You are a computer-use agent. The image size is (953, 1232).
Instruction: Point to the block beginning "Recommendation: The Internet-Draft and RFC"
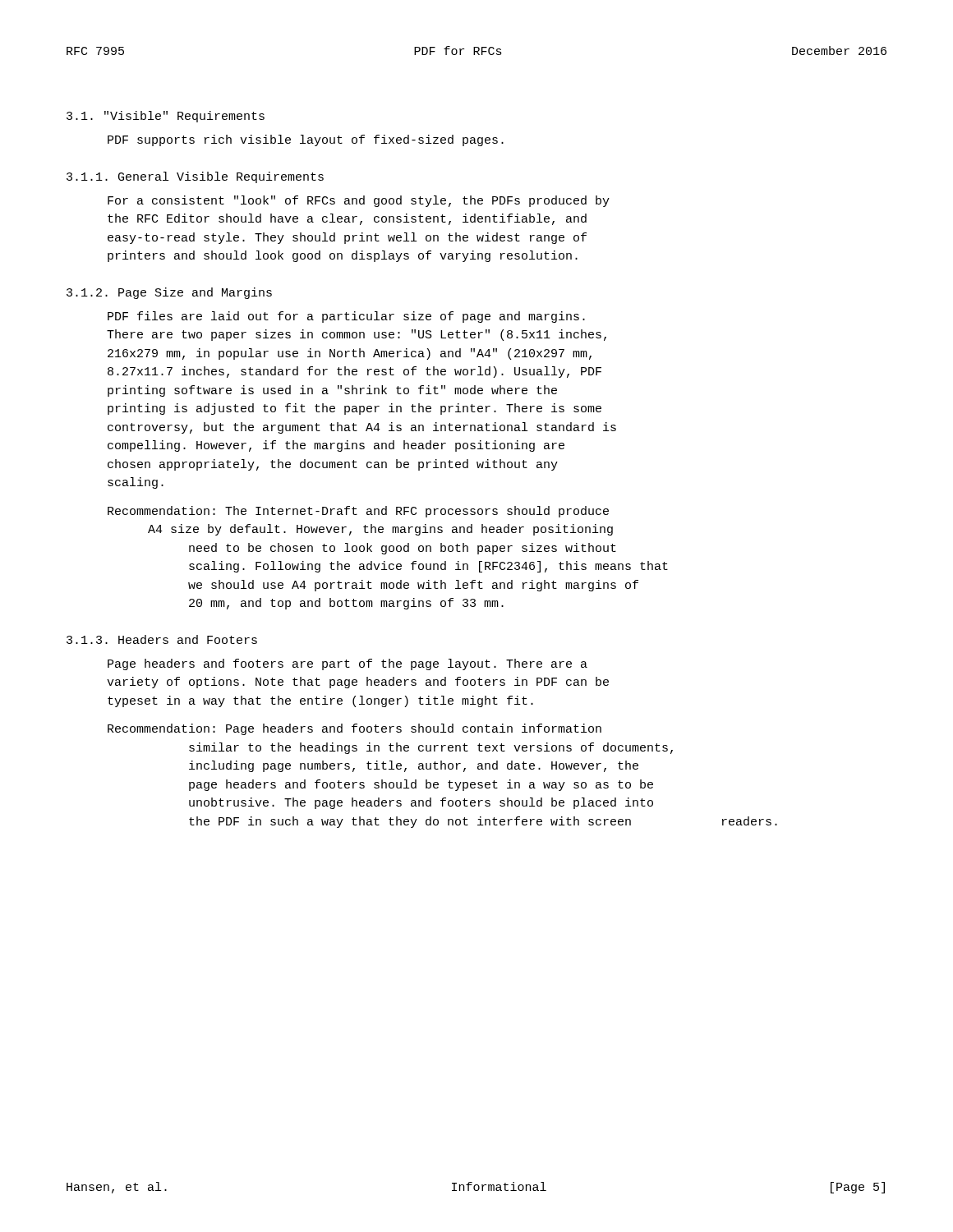click(x=388, y=559)
